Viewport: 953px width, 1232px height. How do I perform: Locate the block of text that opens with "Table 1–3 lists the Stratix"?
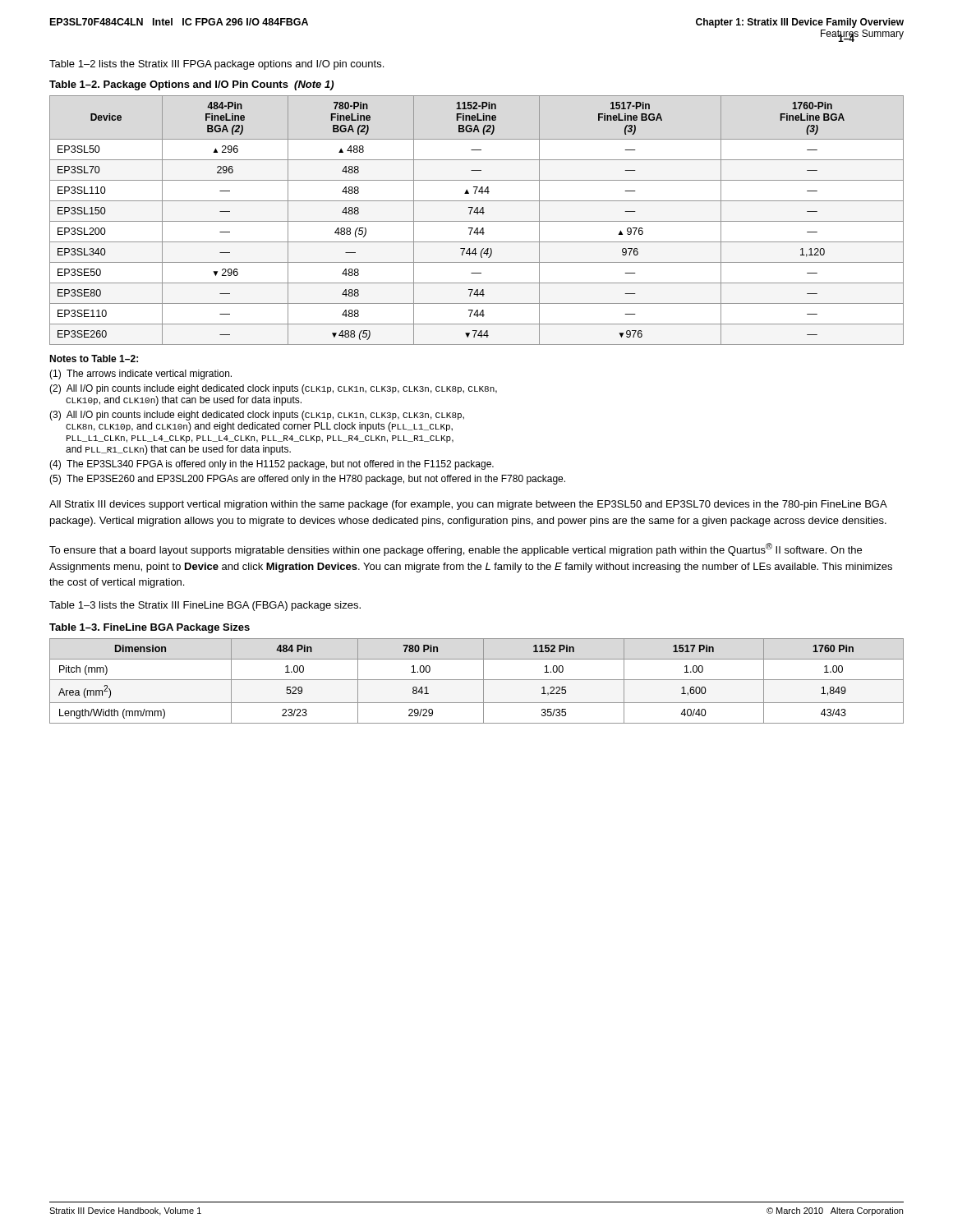[205, 605]
